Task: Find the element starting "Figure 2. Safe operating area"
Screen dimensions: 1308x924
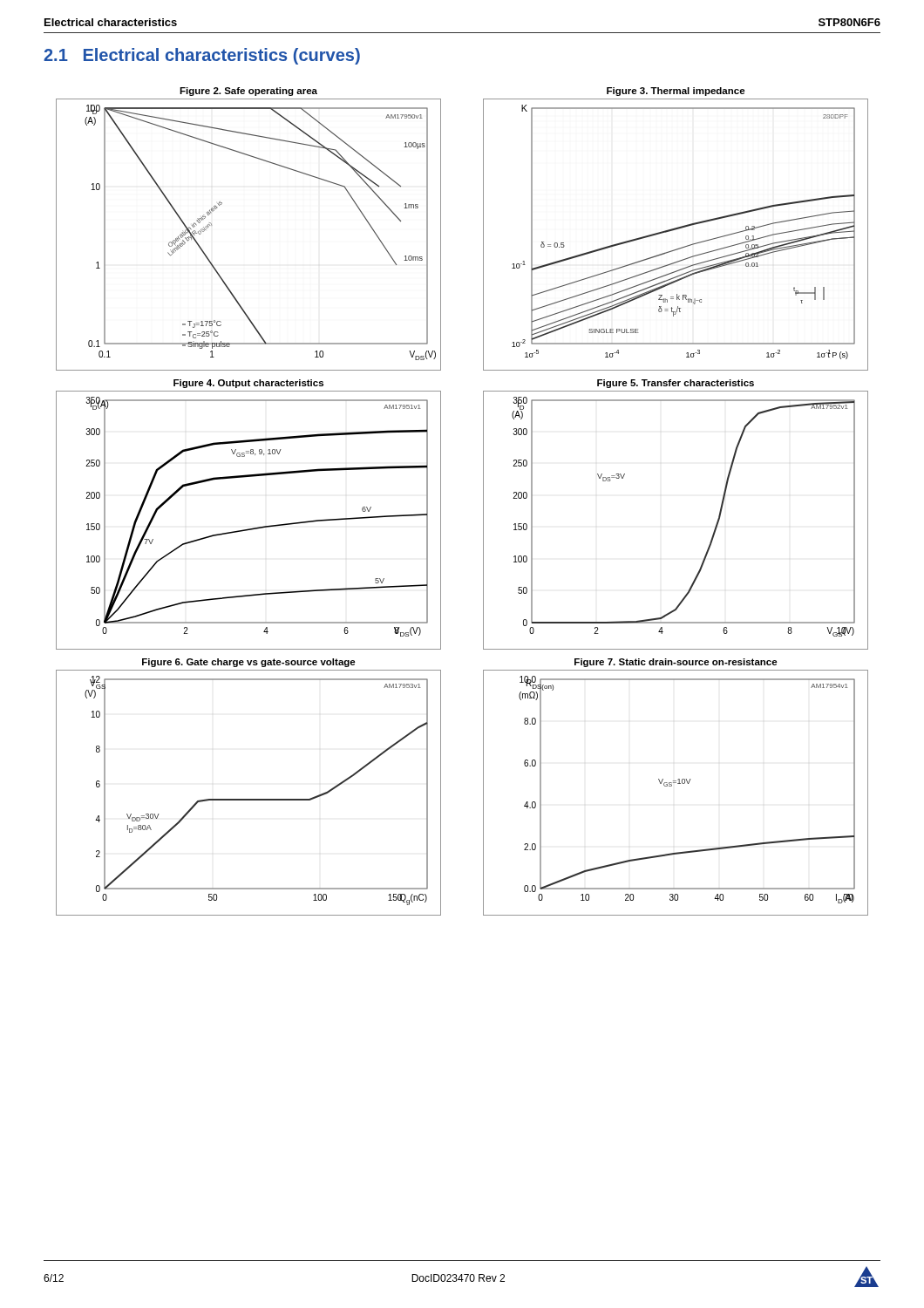Action: click(x=248, y=91)
